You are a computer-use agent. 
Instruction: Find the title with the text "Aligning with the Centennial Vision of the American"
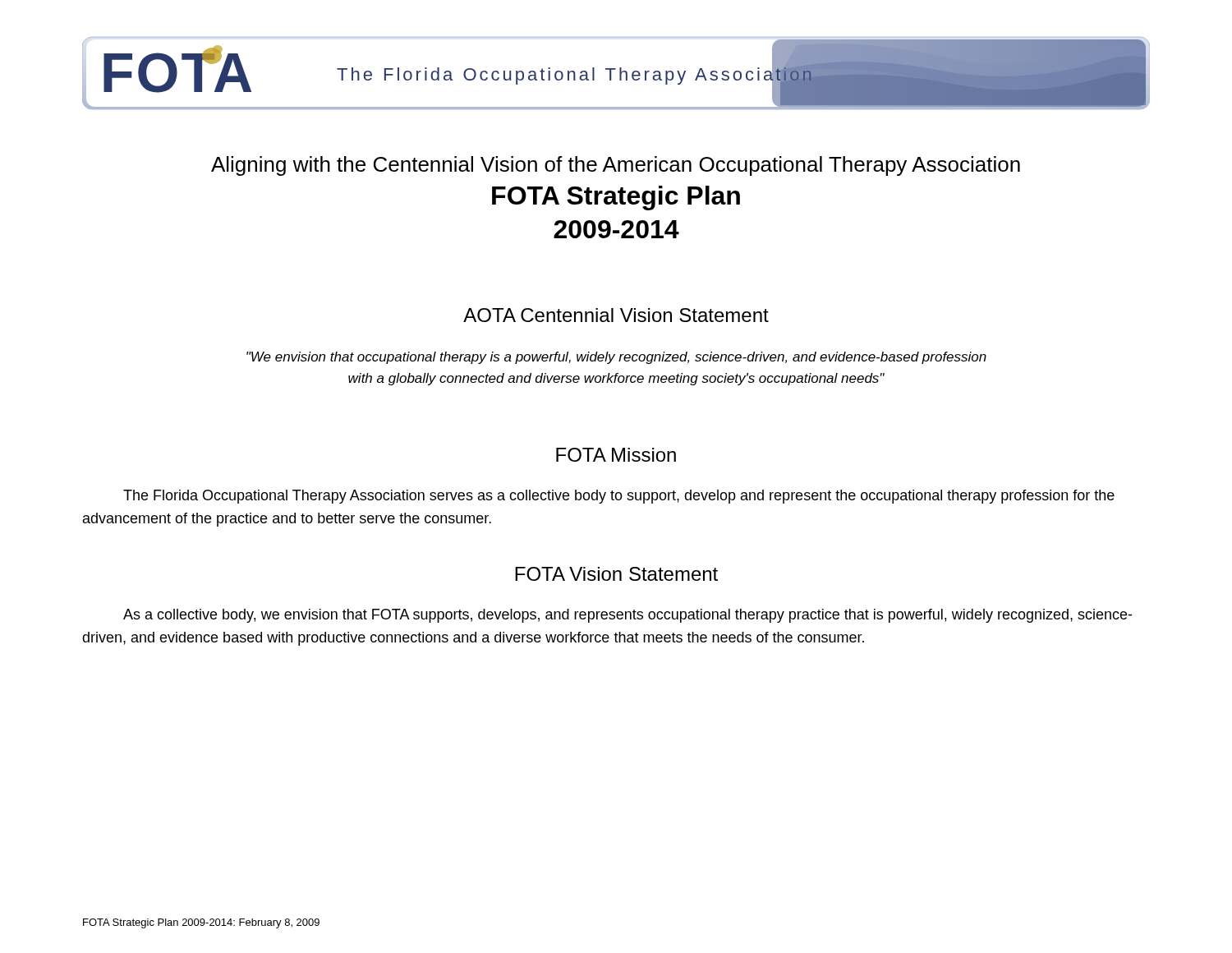[x=616, y=198]
